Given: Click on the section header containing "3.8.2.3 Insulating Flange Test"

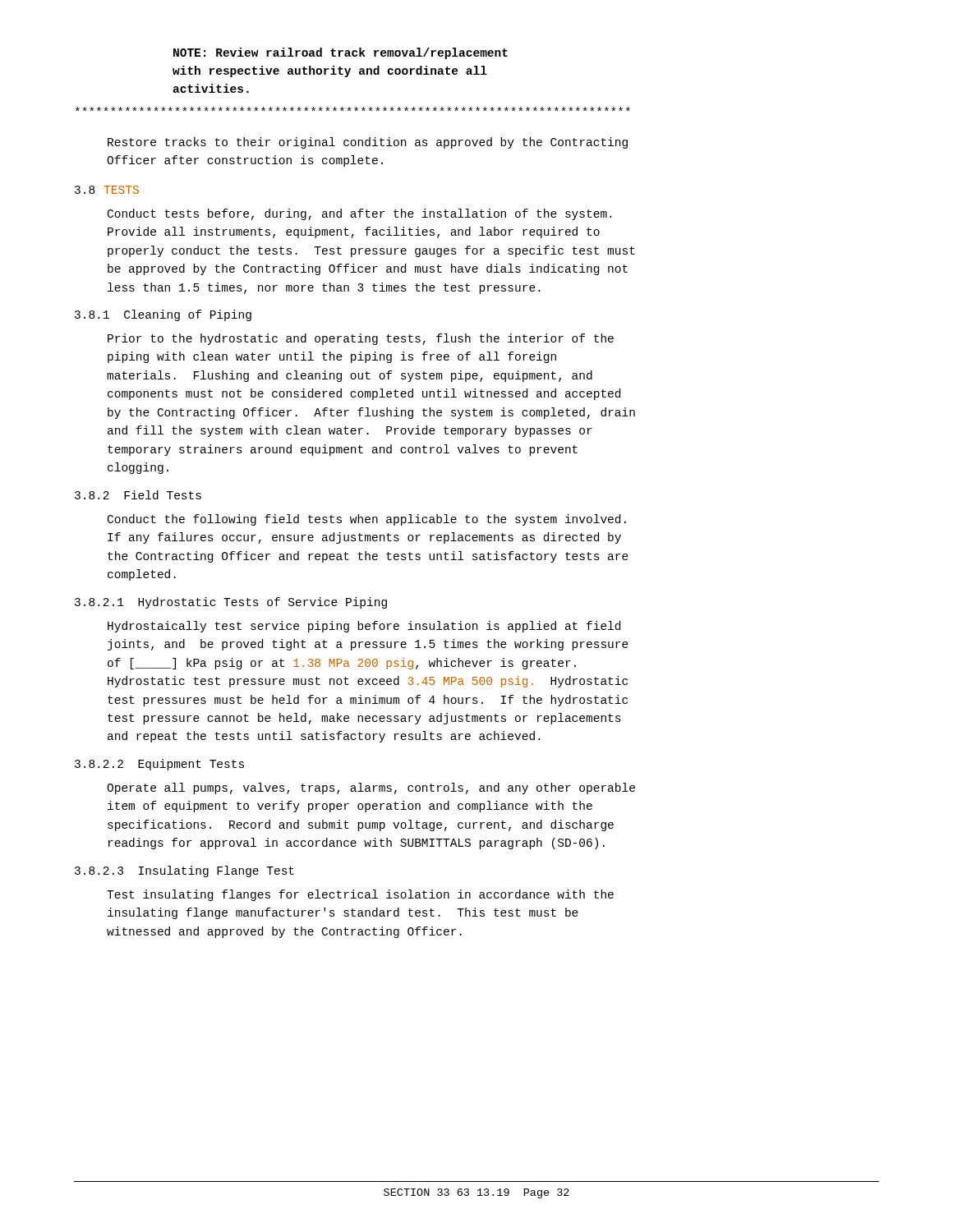Looking at the screenshot, I should click(x=184, y=871).
